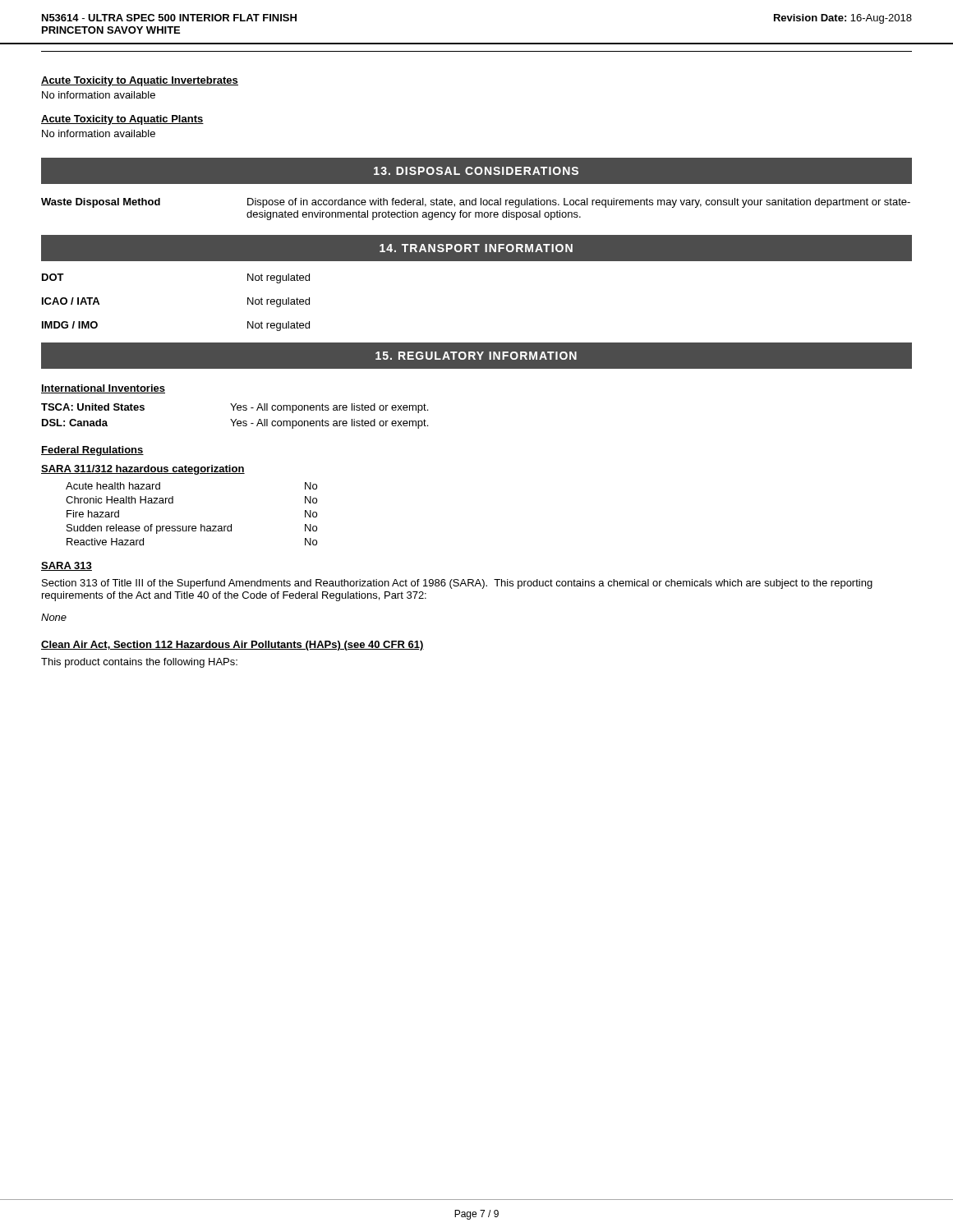The height and width of the screenshot is (1232, 953).
Task: Where is the passage that starts "Section 313 of Title III"?
Action: tap(457, 589)
